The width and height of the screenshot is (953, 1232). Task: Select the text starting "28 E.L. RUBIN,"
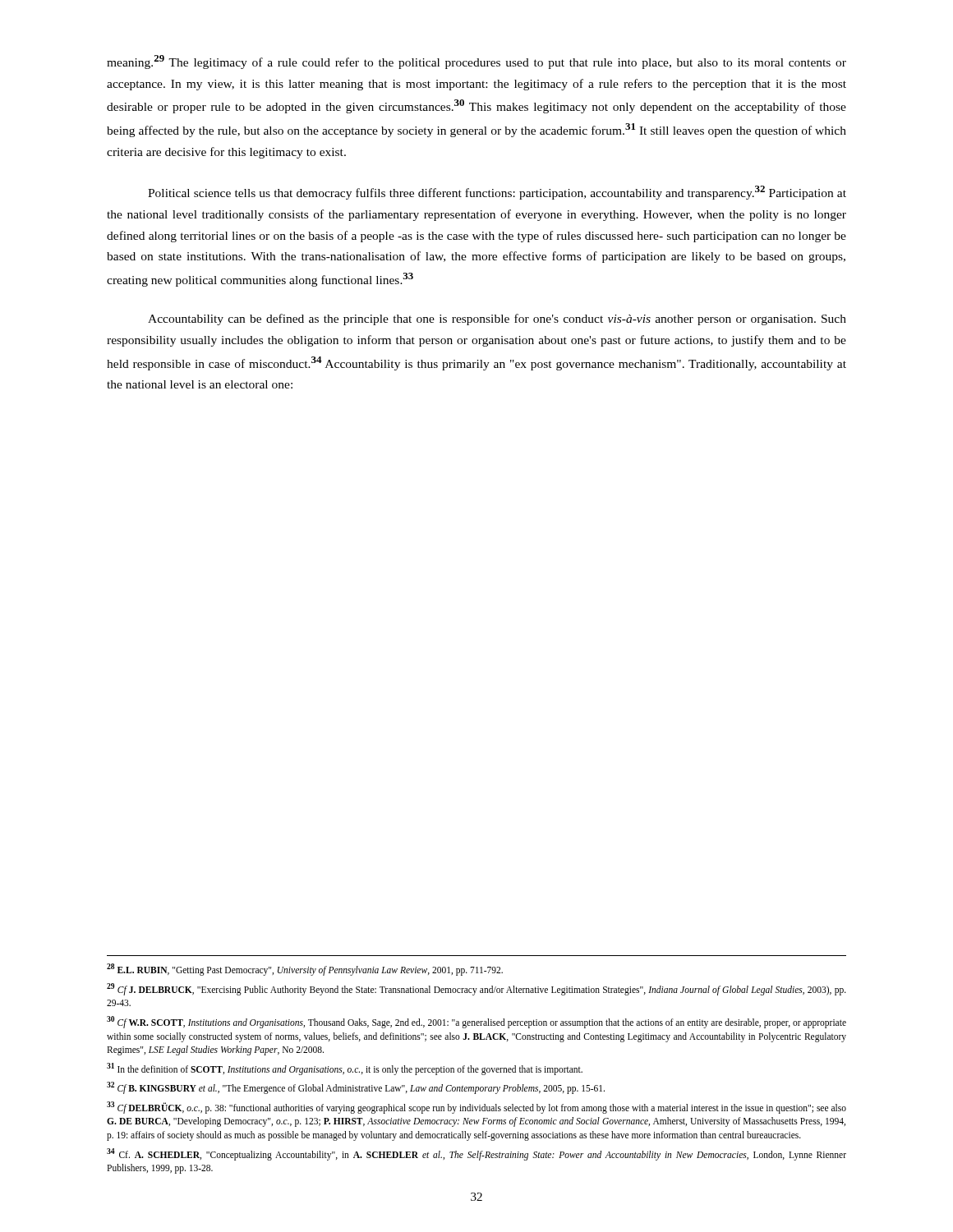[x=305, y=969]
